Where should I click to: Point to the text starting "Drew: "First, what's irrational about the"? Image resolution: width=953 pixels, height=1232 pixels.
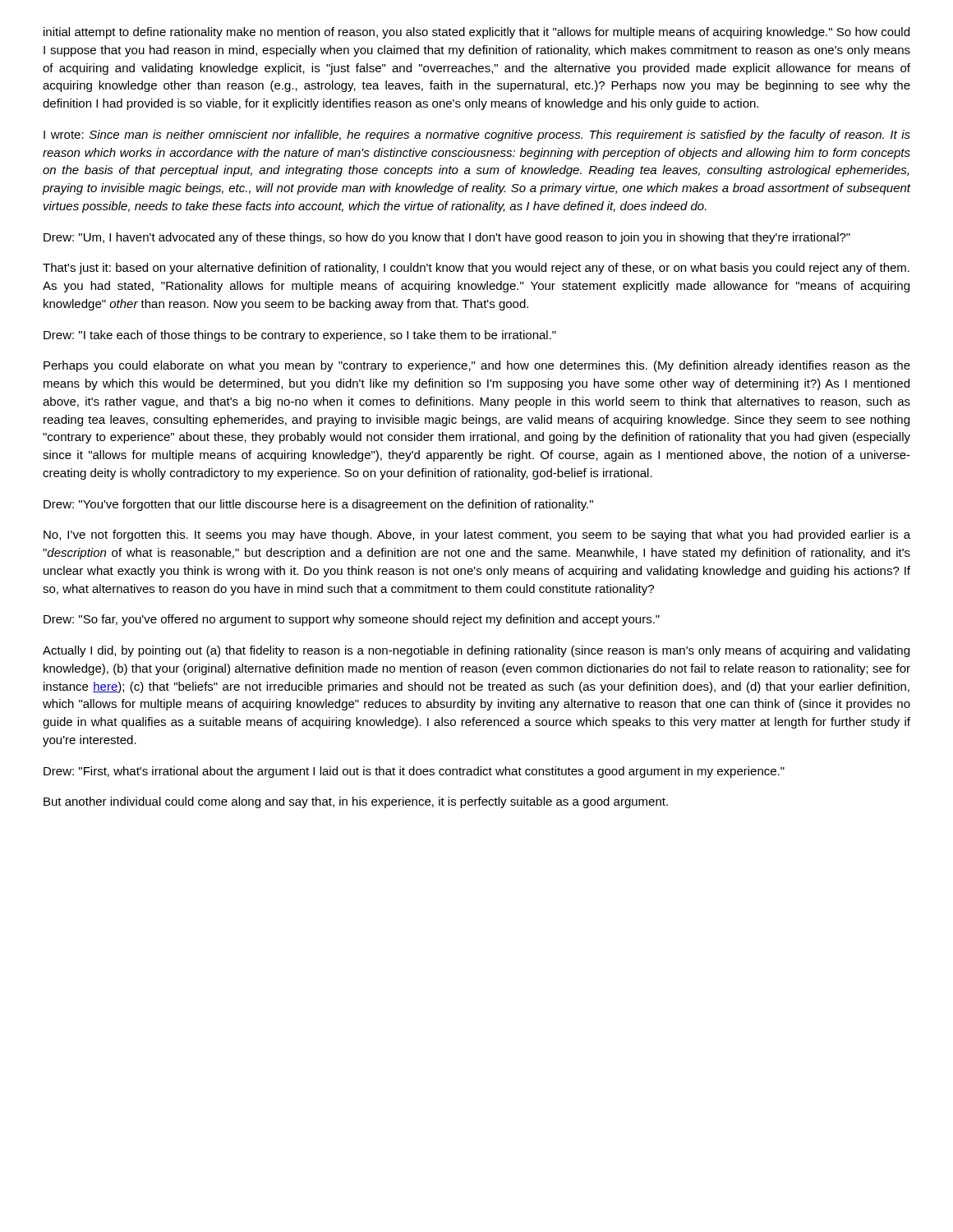click(x=414, y=770)
